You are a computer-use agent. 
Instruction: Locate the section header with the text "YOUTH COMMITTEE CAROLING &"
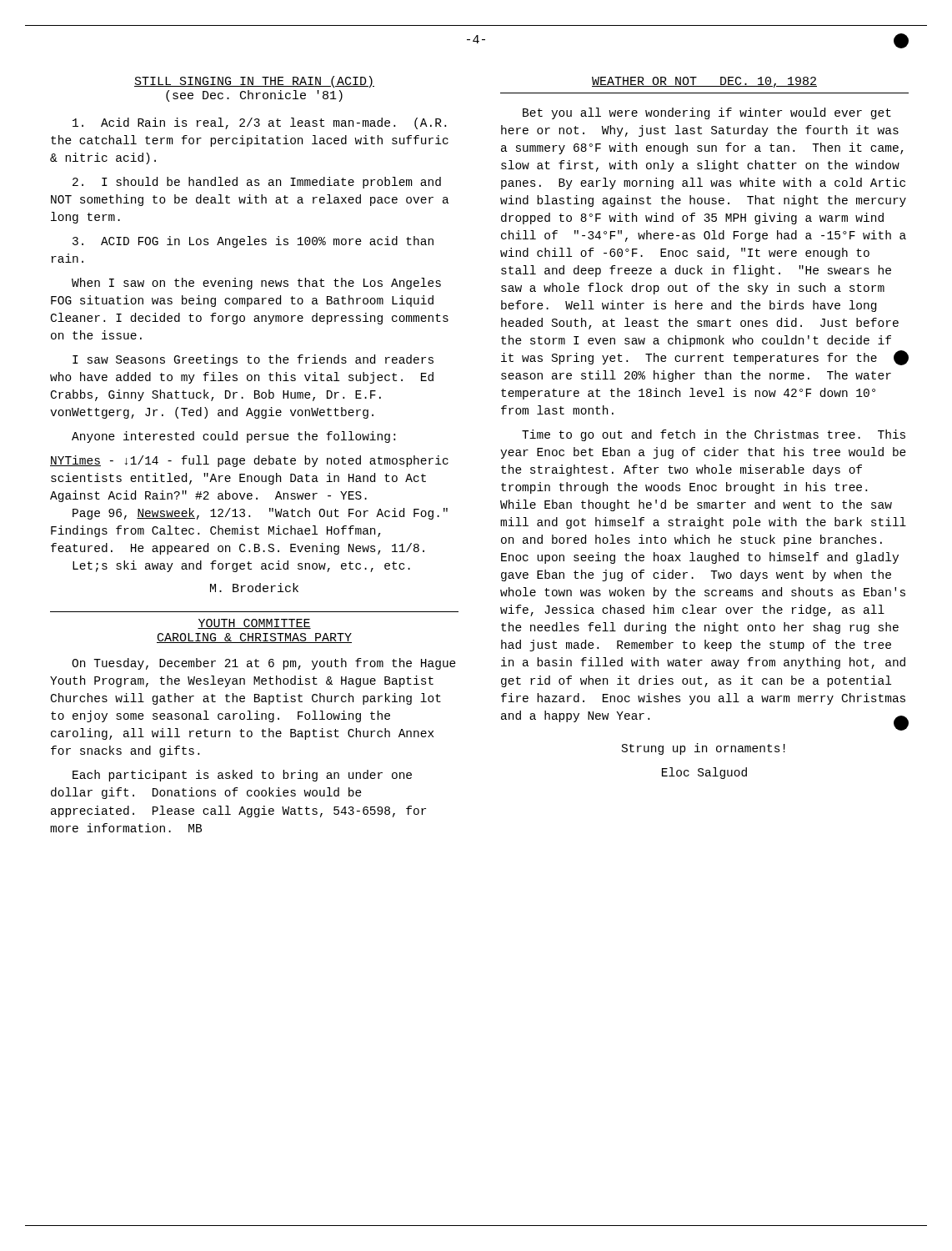pos(254,632)
